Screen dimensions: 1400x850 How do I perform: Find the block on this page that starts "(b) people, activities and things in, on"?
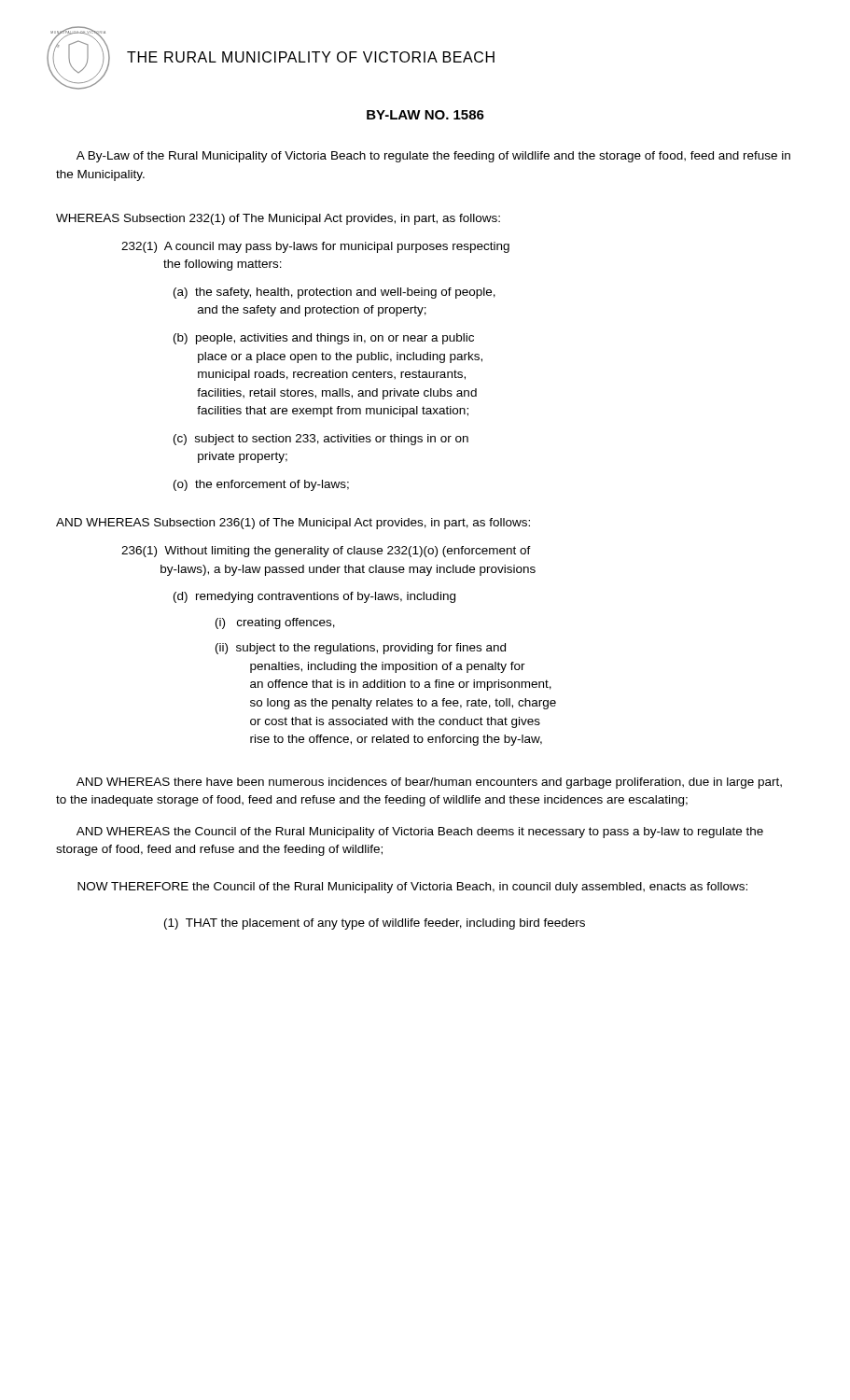point(328,374)
